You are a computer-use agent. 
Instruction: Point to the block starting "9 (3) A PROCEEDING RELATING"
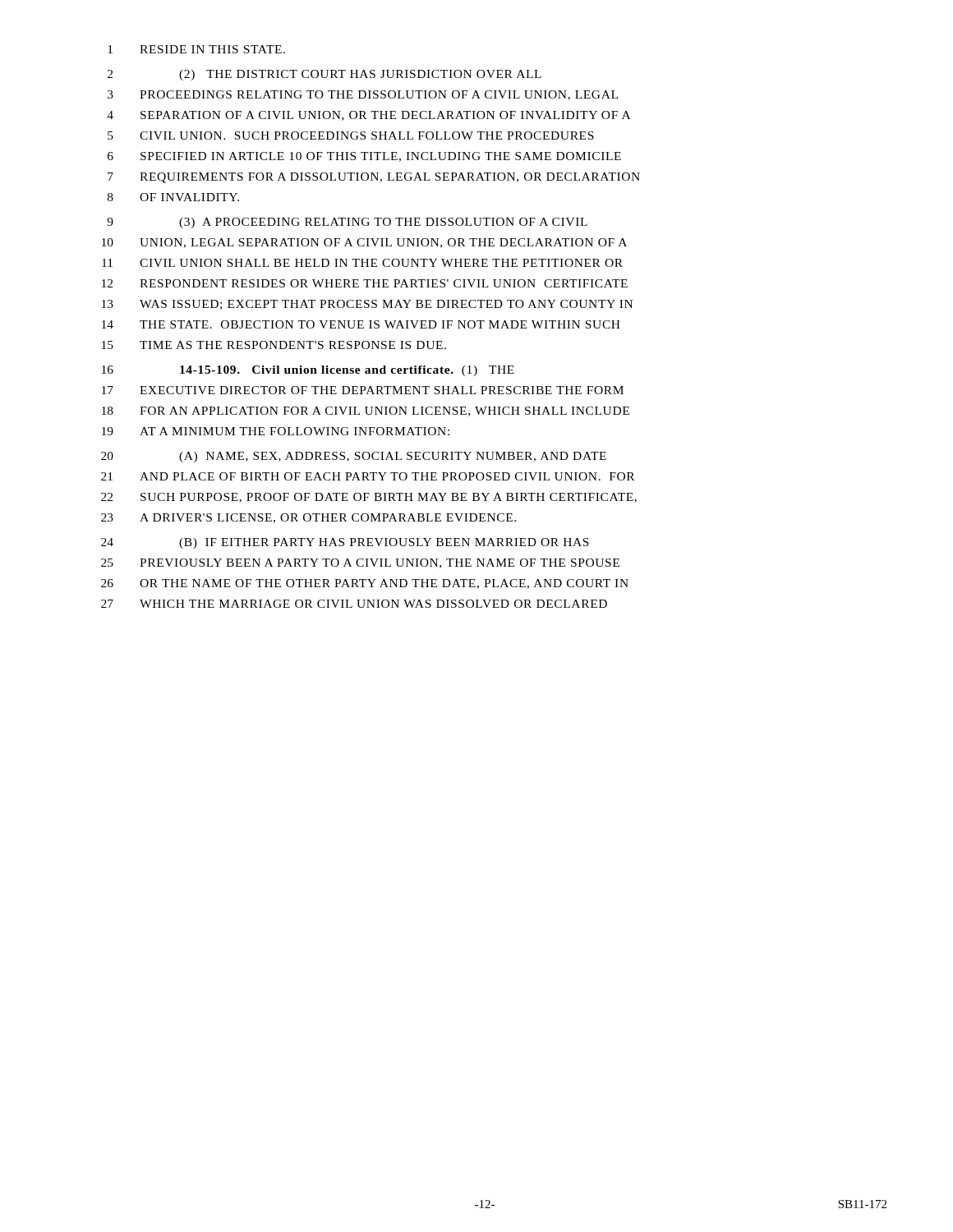[335, 222]
